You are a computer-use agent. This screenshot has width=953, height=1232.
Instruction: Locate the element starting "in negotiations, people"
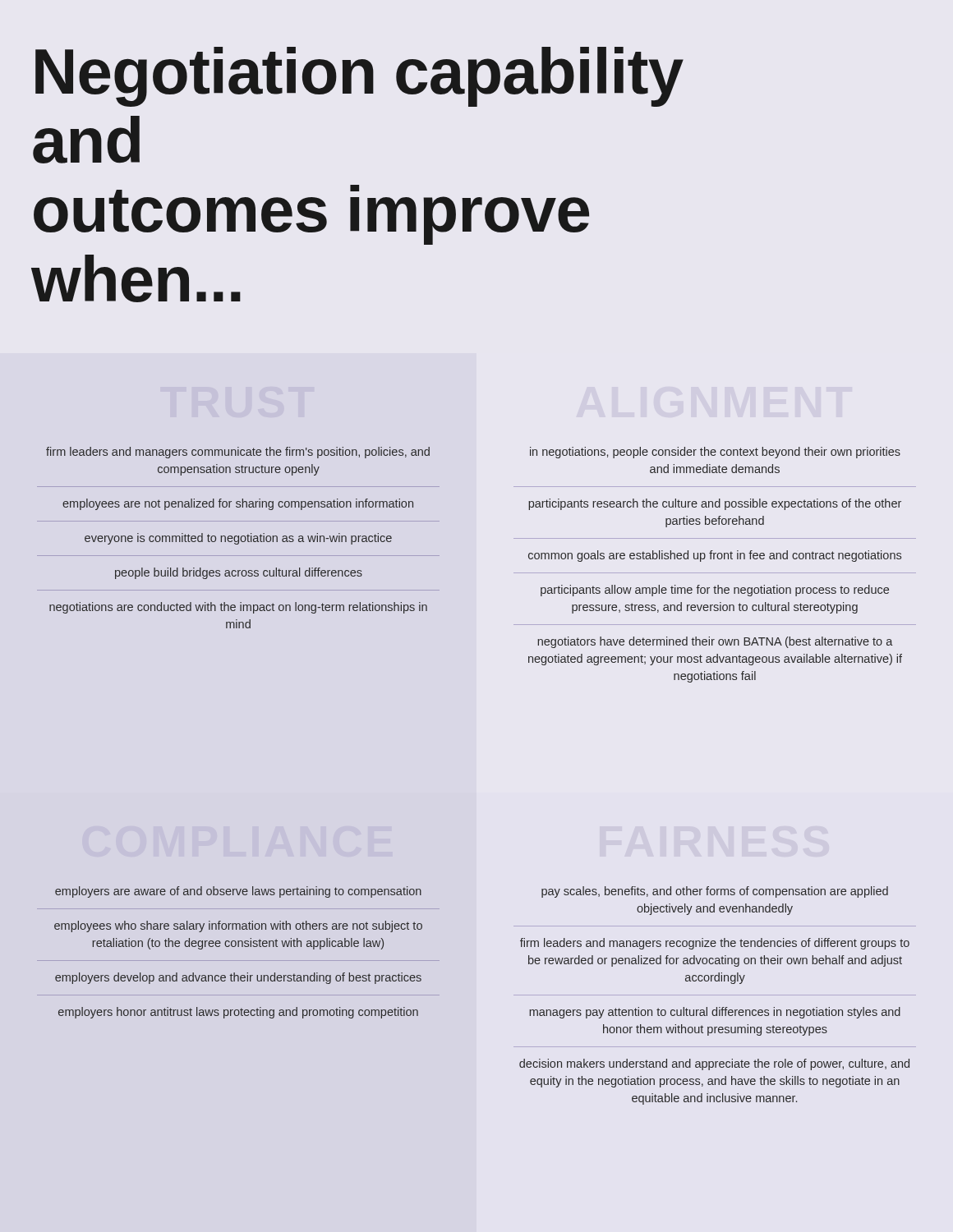click(715, 460)
